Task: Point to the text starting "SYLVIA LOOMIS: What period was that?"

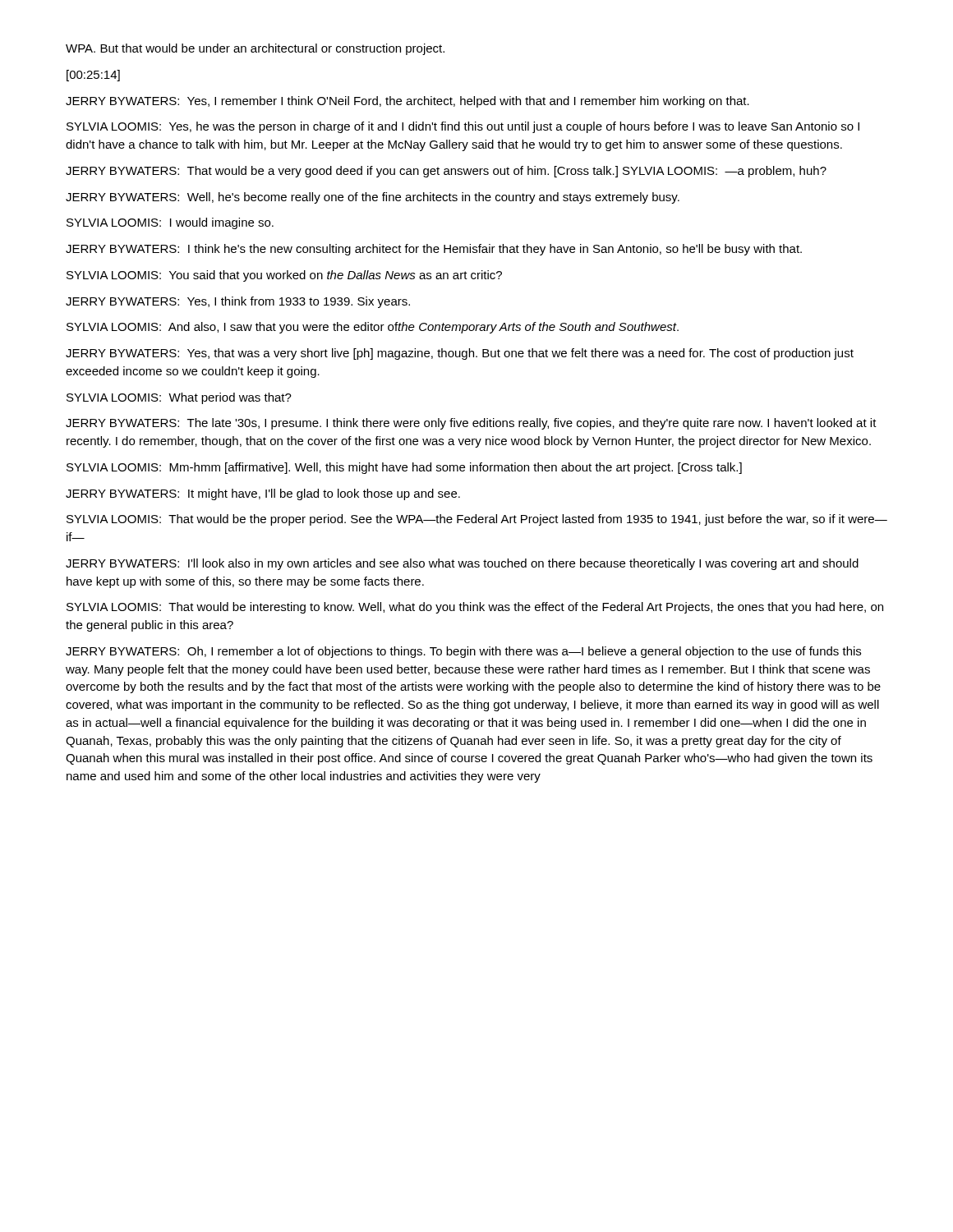Action: click(x=179, y=397)
